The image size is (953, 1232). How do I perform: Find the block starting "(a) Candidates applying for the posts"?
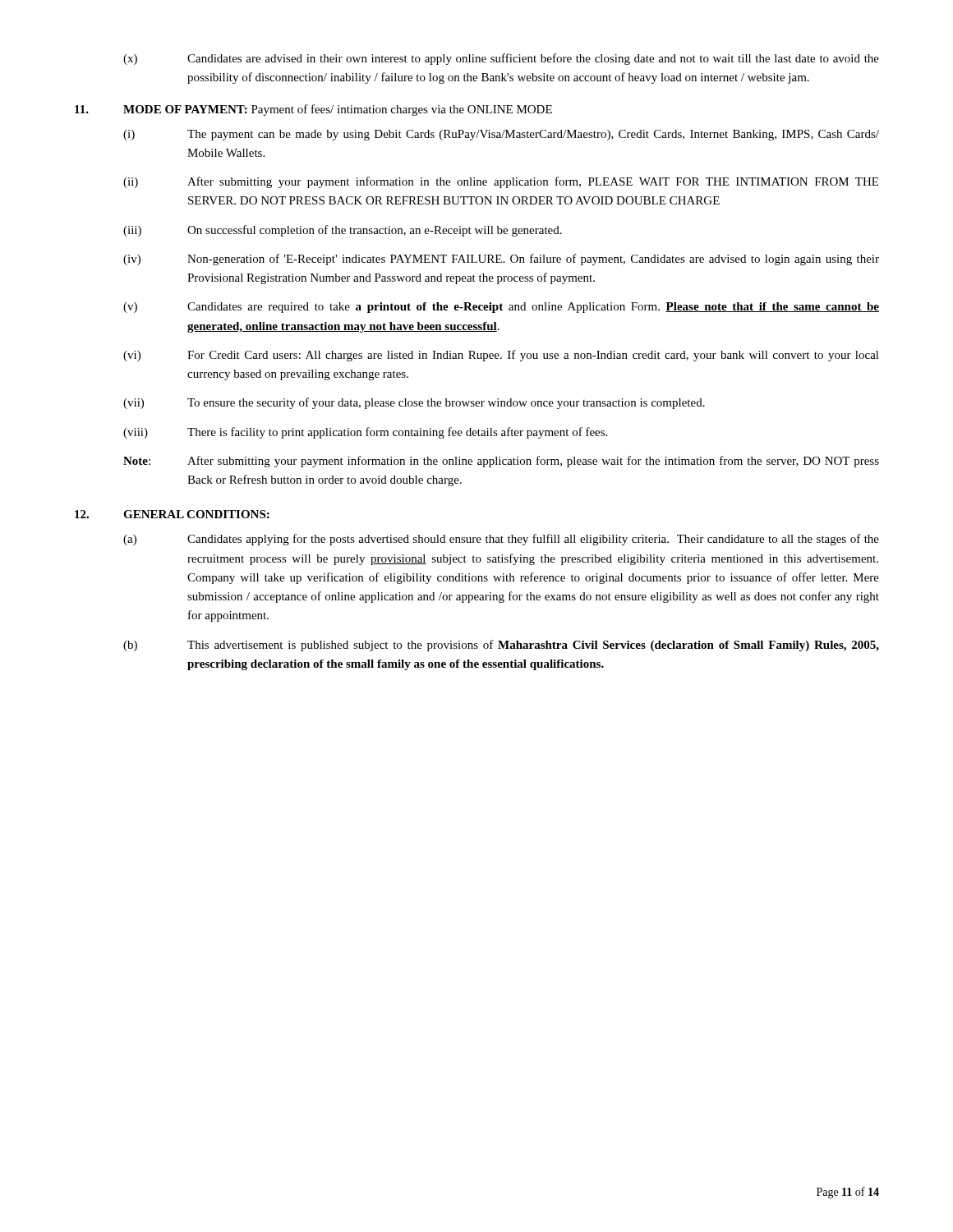click(x=501, y=578)
